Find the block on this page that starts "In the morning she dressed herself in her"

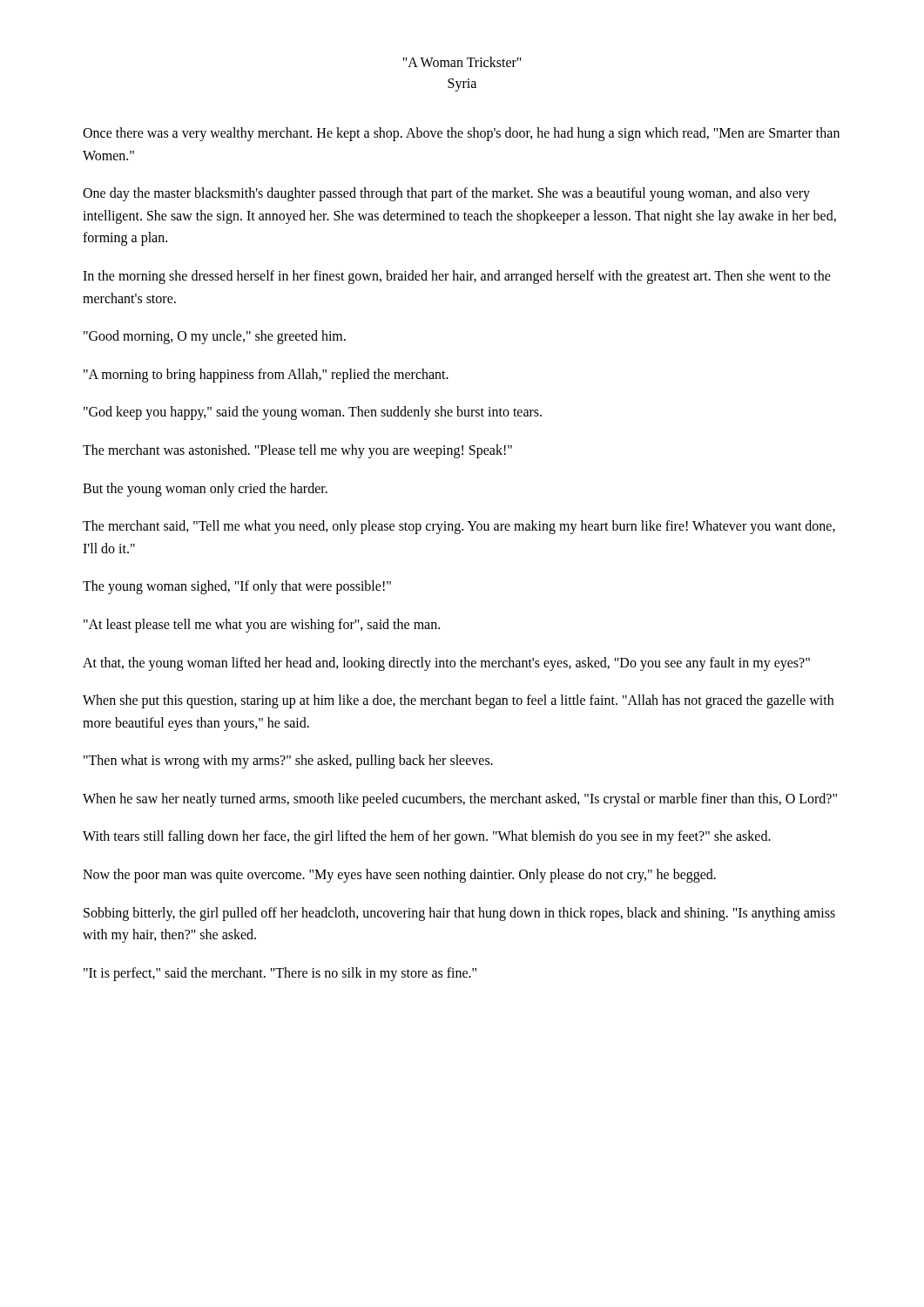click(457, 287)
